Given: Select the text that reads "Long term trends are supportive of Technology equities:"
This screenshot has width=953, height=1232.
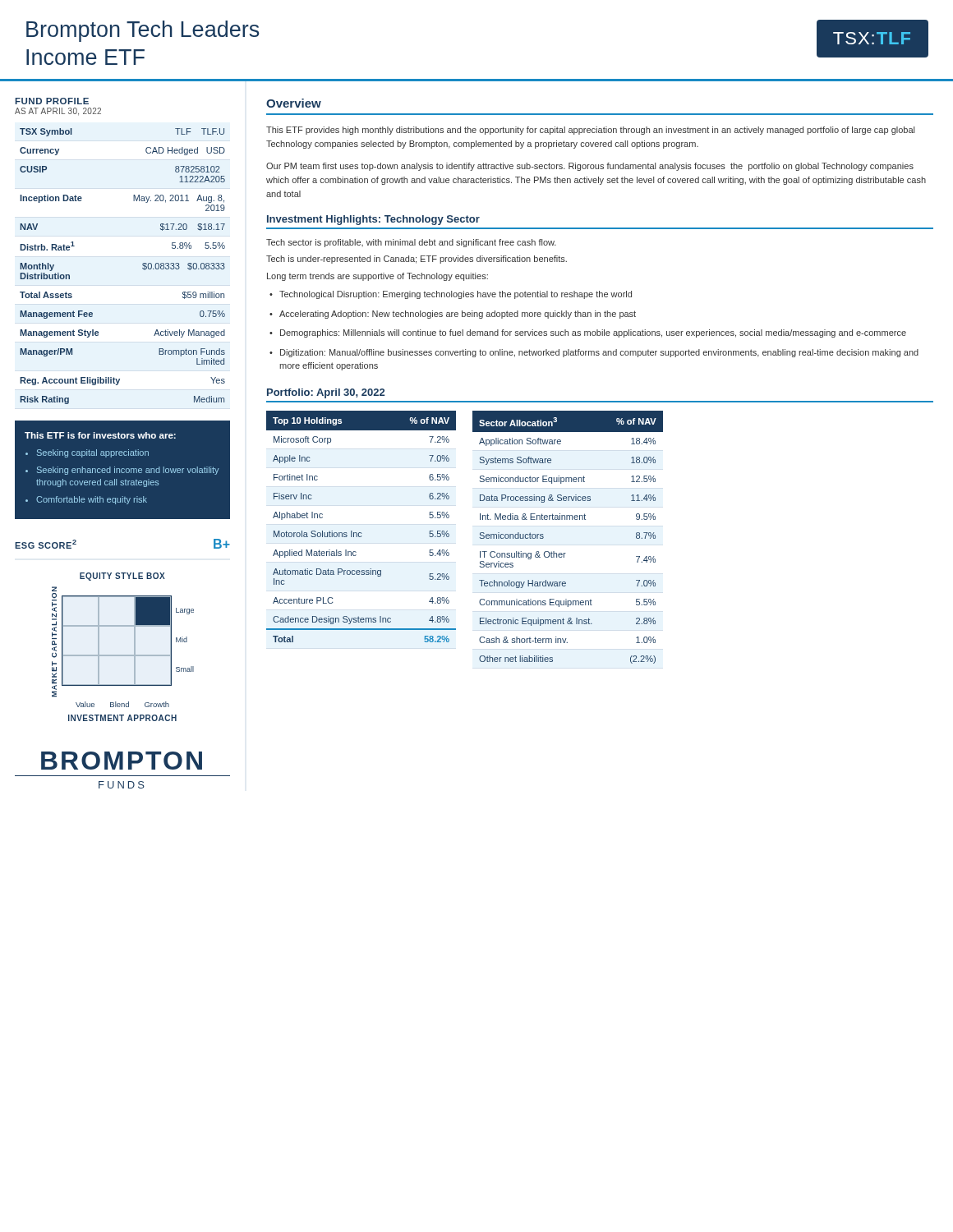Looking at the screenshot, I should pos(377,276).
